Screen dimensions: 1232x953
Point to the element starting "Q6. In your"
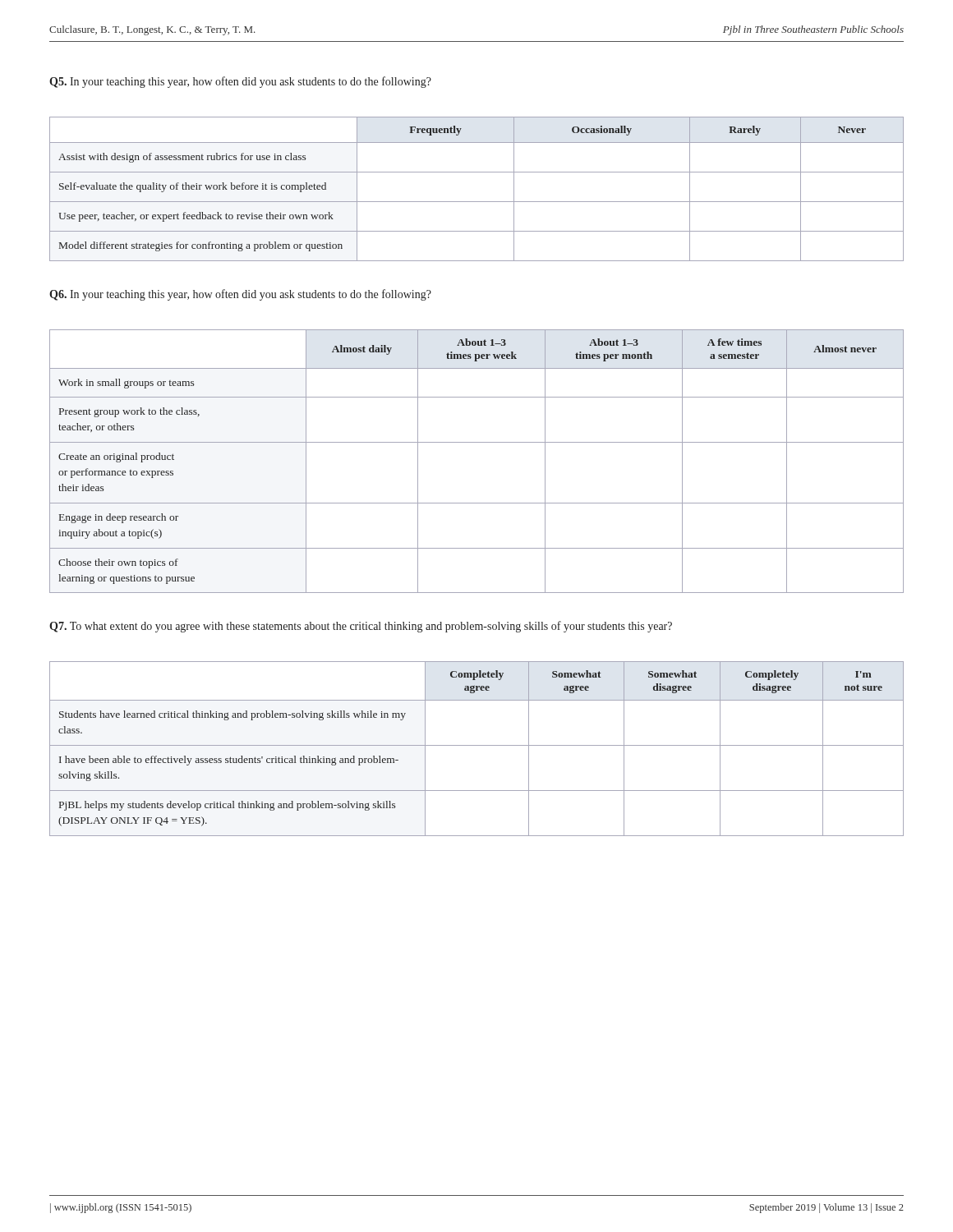240,295
